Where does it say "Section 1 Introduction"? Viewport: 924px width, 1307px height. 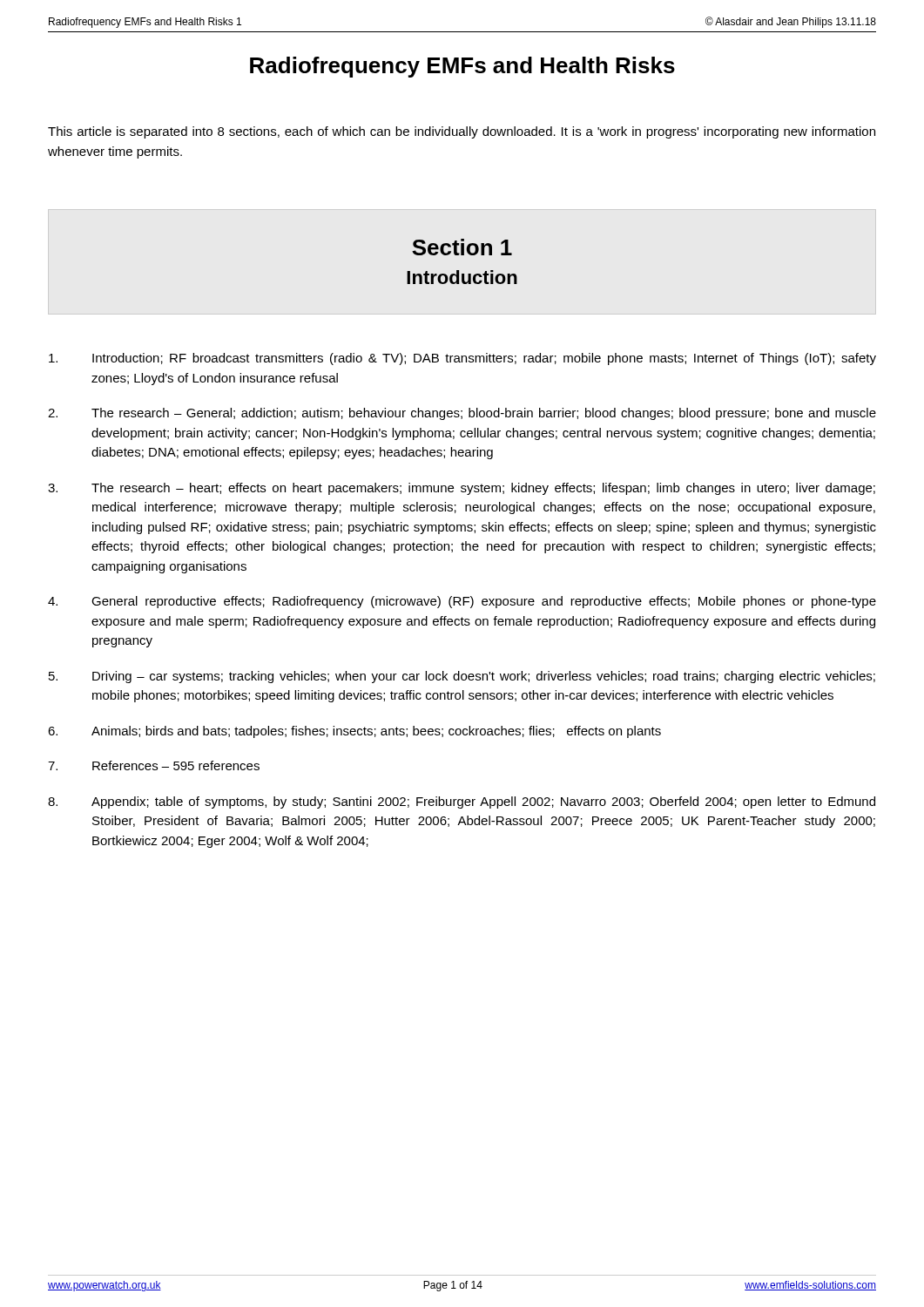click(x=462, y=262)
